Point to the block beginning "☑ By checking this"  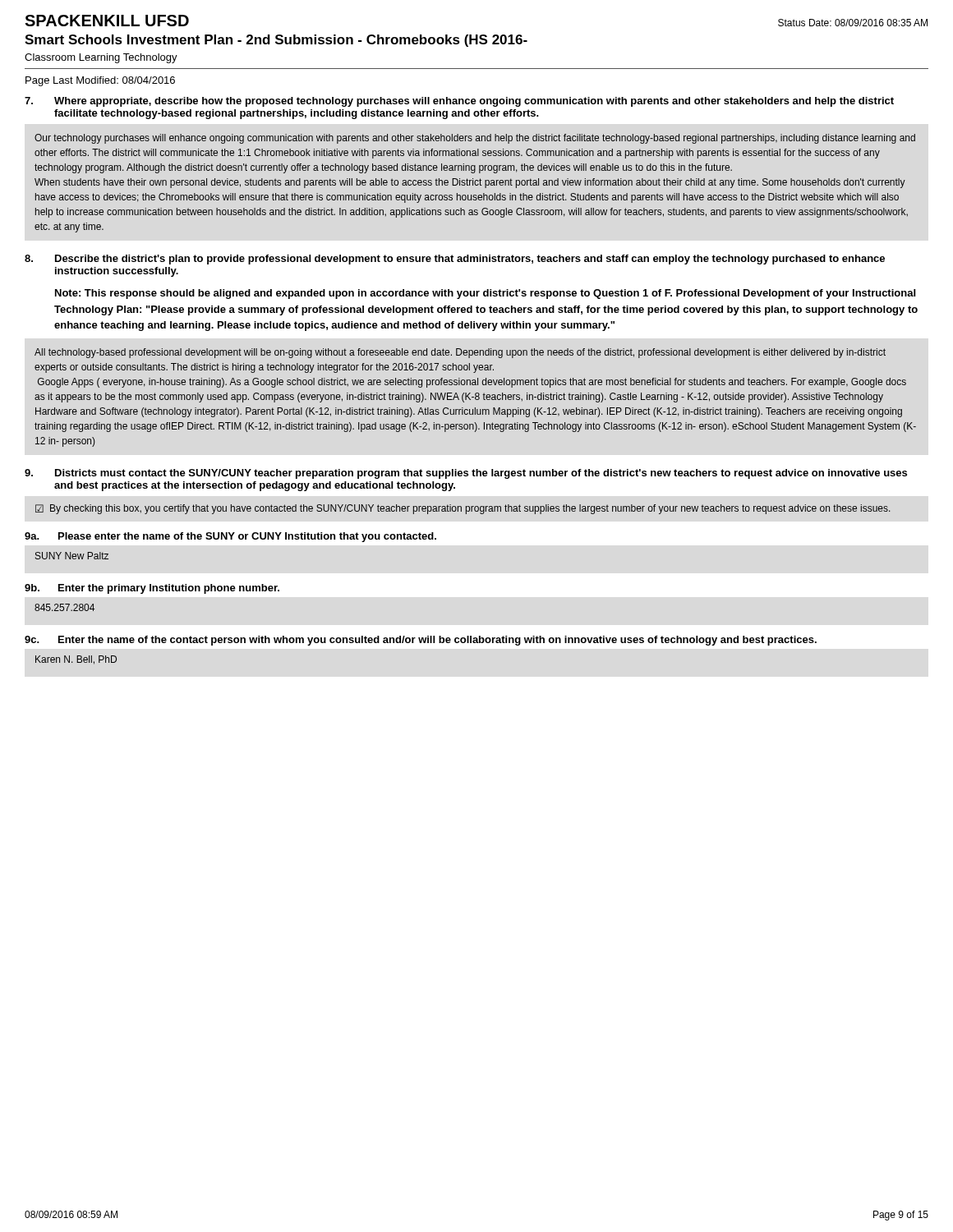463,509
